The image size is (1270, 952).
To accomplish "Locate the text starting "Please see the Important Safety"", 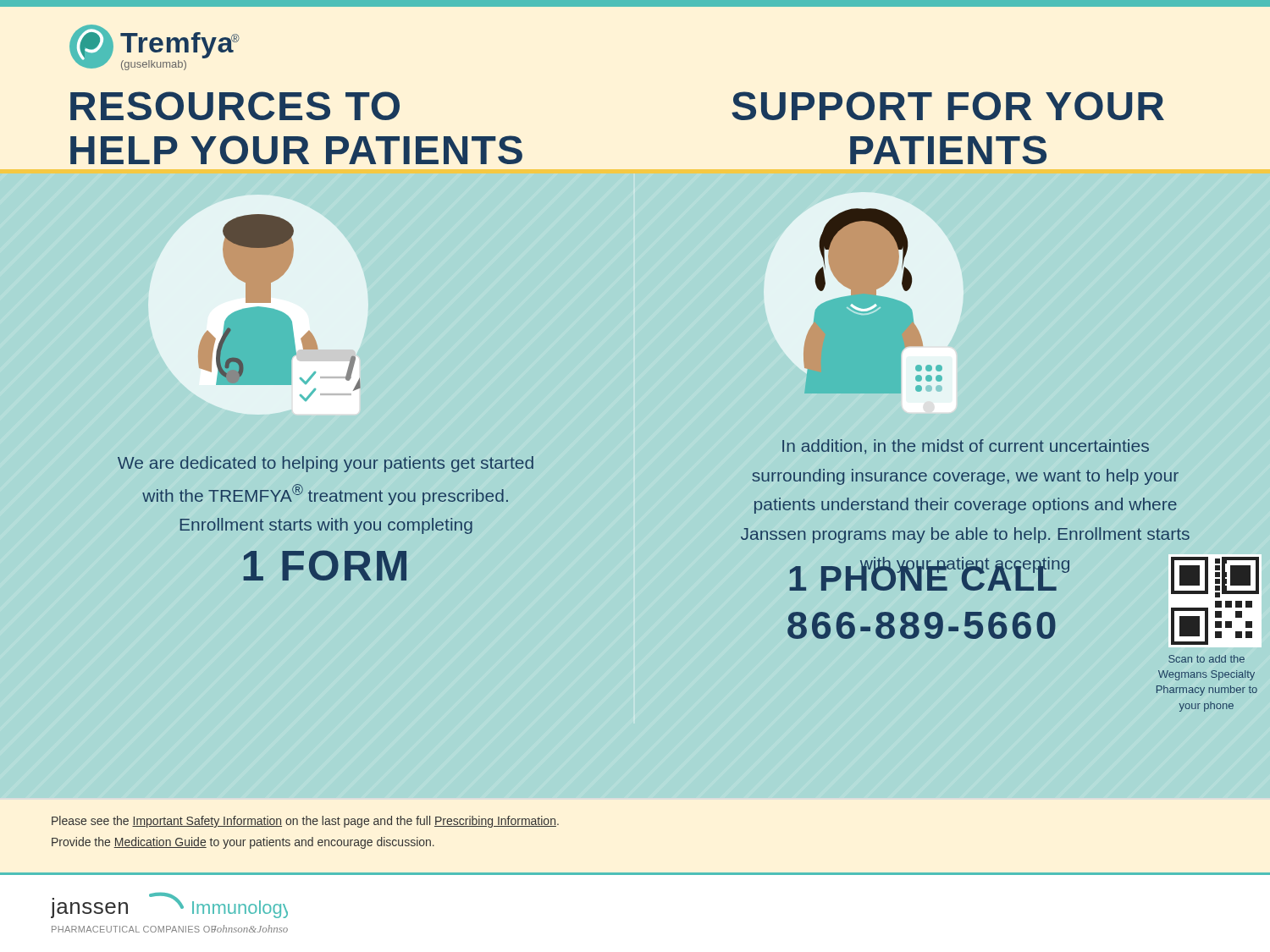I will coord(305,831).
